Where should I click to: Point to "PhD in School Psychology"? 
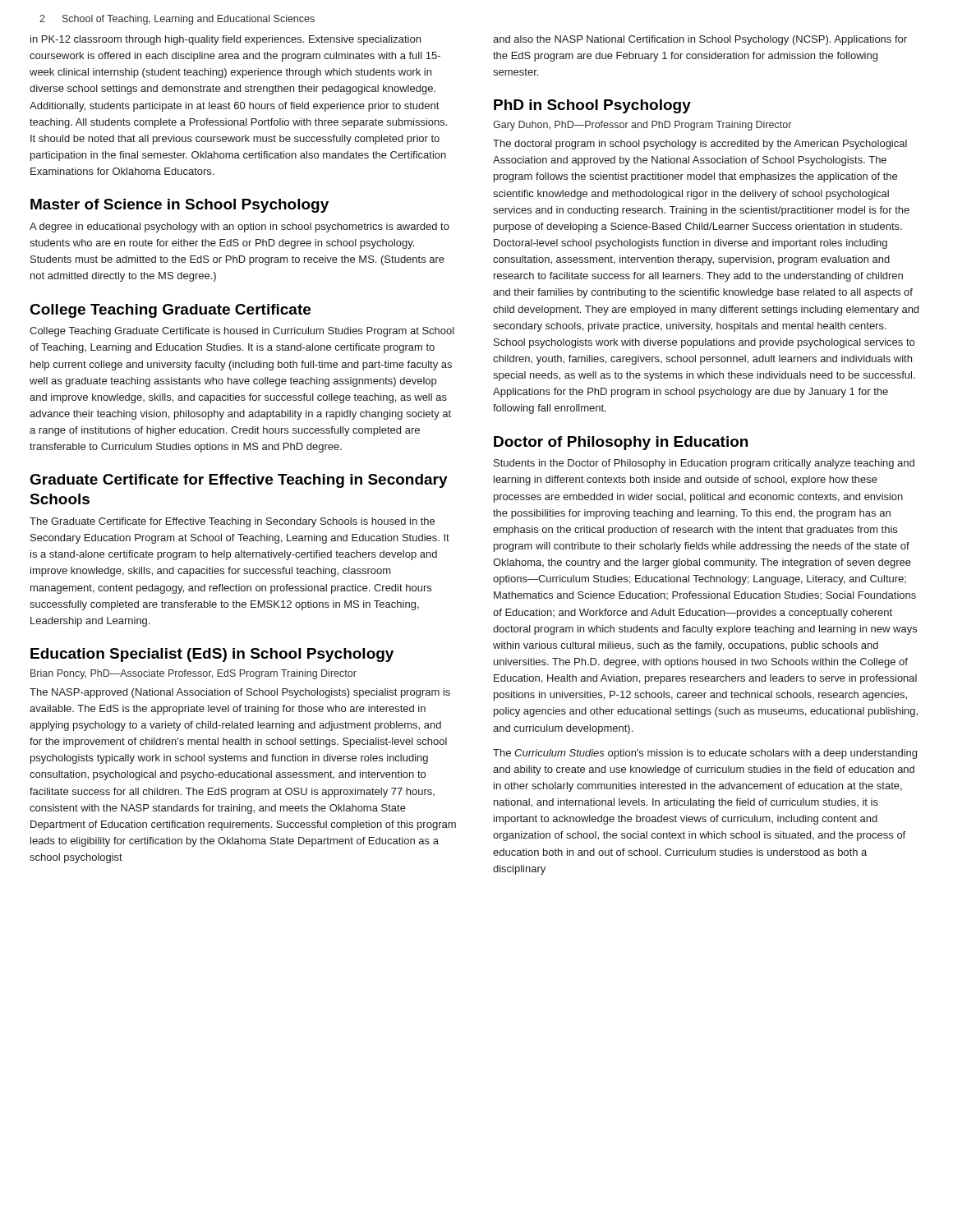[592, 105]
